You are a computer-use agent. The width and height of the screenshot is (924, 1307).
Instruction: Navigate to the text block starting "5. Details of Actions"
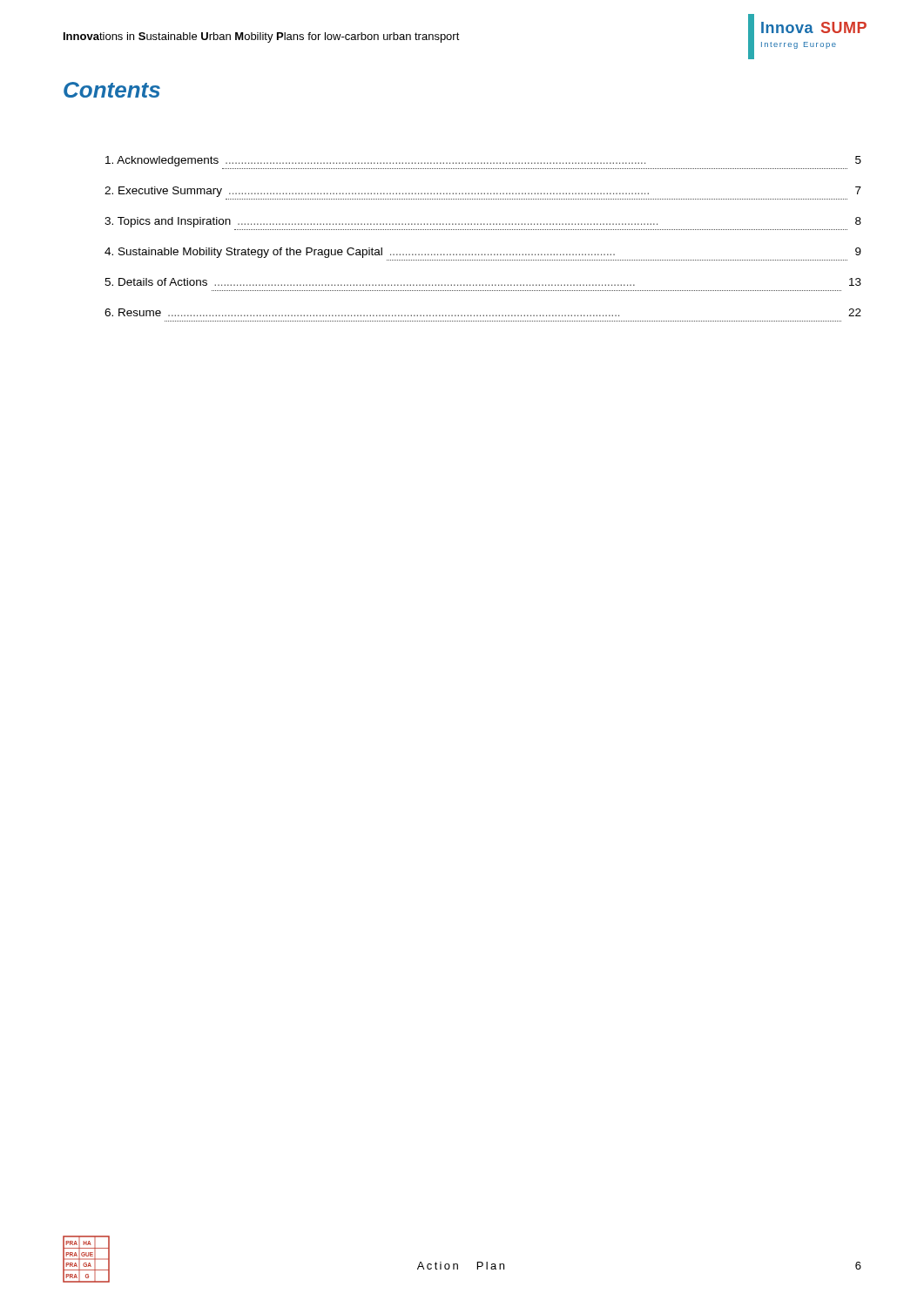point(483,283)
